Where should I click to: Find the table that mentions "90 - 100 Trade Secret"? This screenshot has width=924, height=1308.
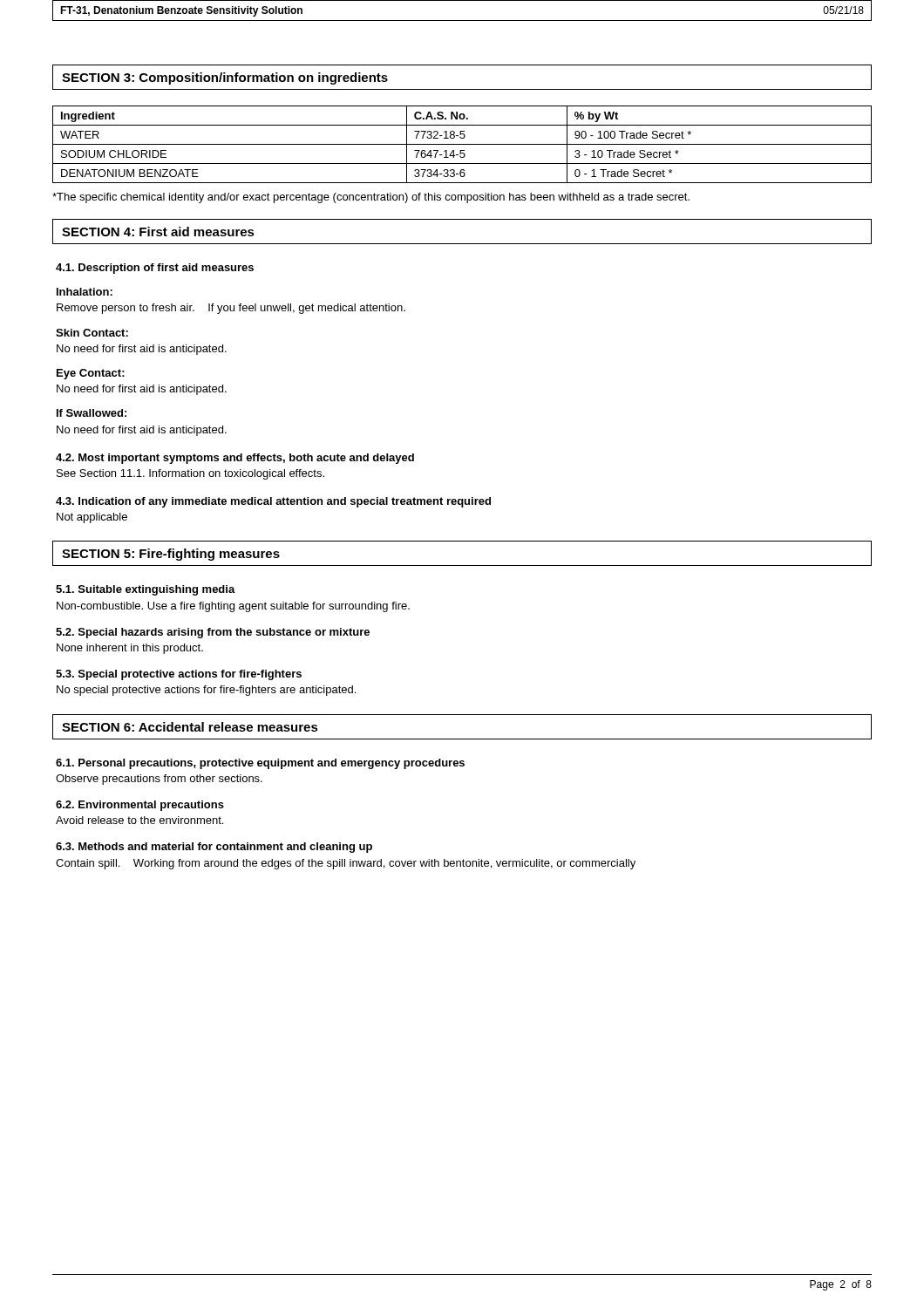click(x=462, y=144)
